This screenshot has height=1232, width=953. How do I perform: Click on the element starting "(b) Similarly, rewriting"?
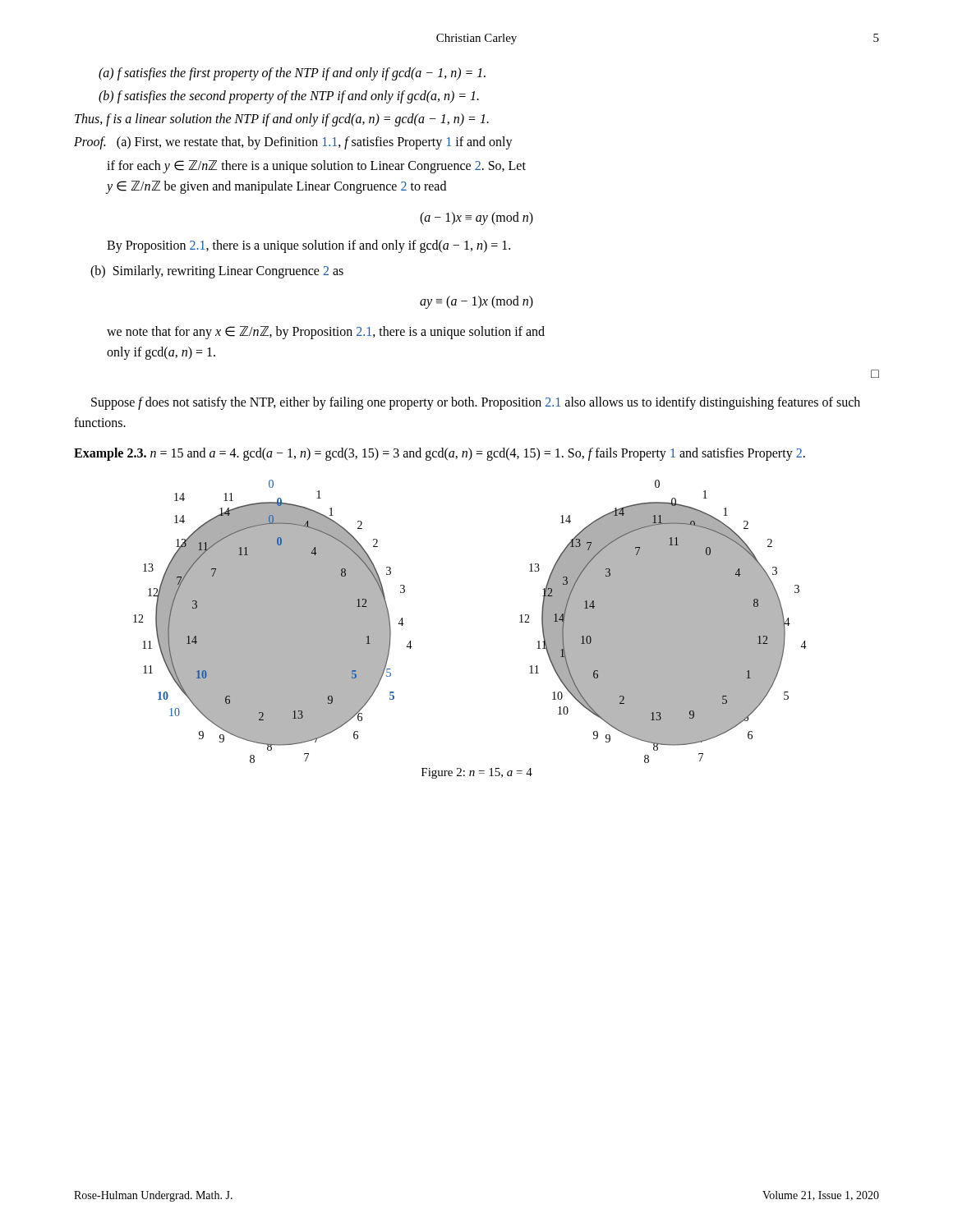click(217, 270)
